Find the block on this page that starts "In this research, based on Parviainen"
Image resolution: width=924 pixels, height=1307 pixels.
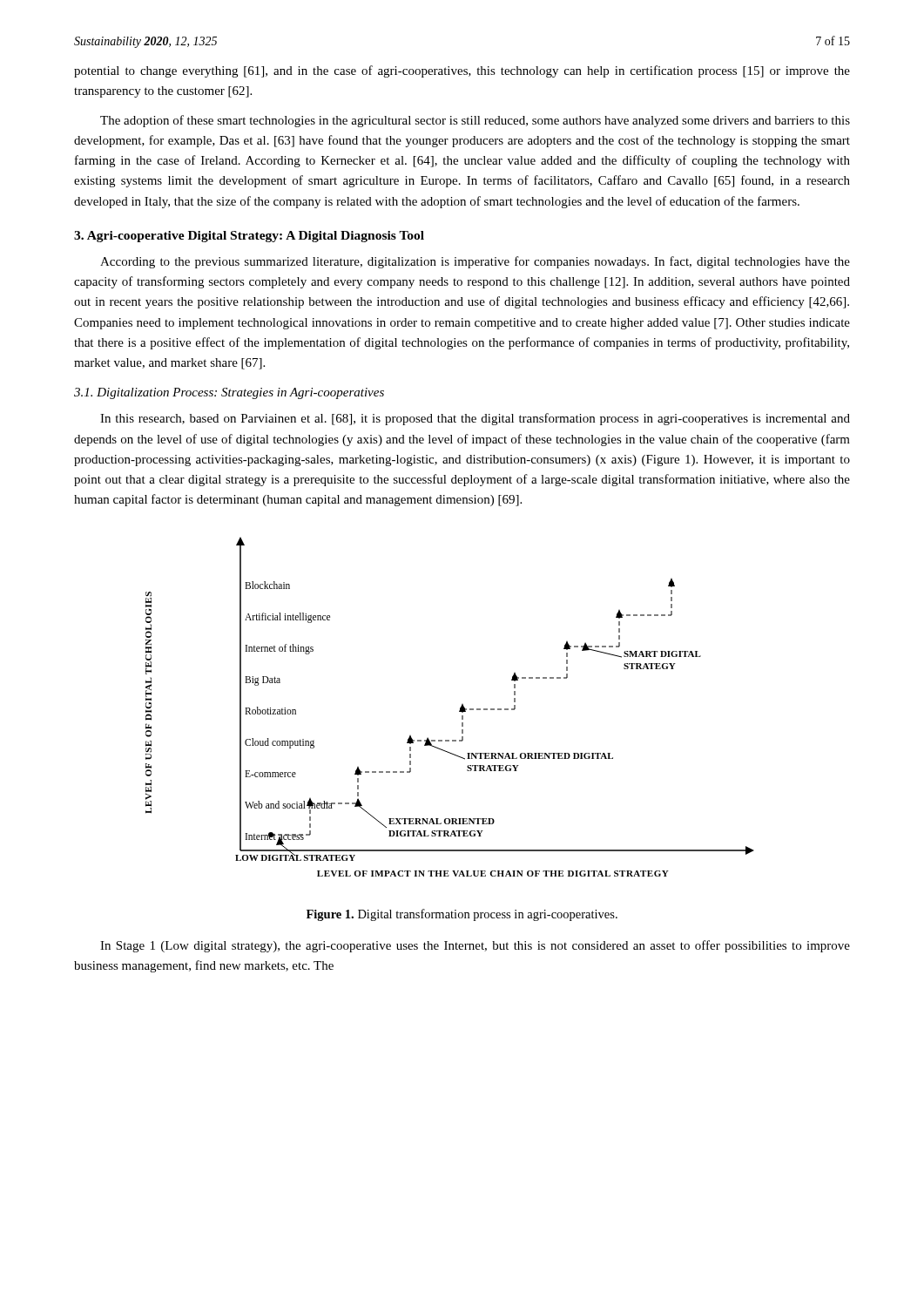point(462,459)
